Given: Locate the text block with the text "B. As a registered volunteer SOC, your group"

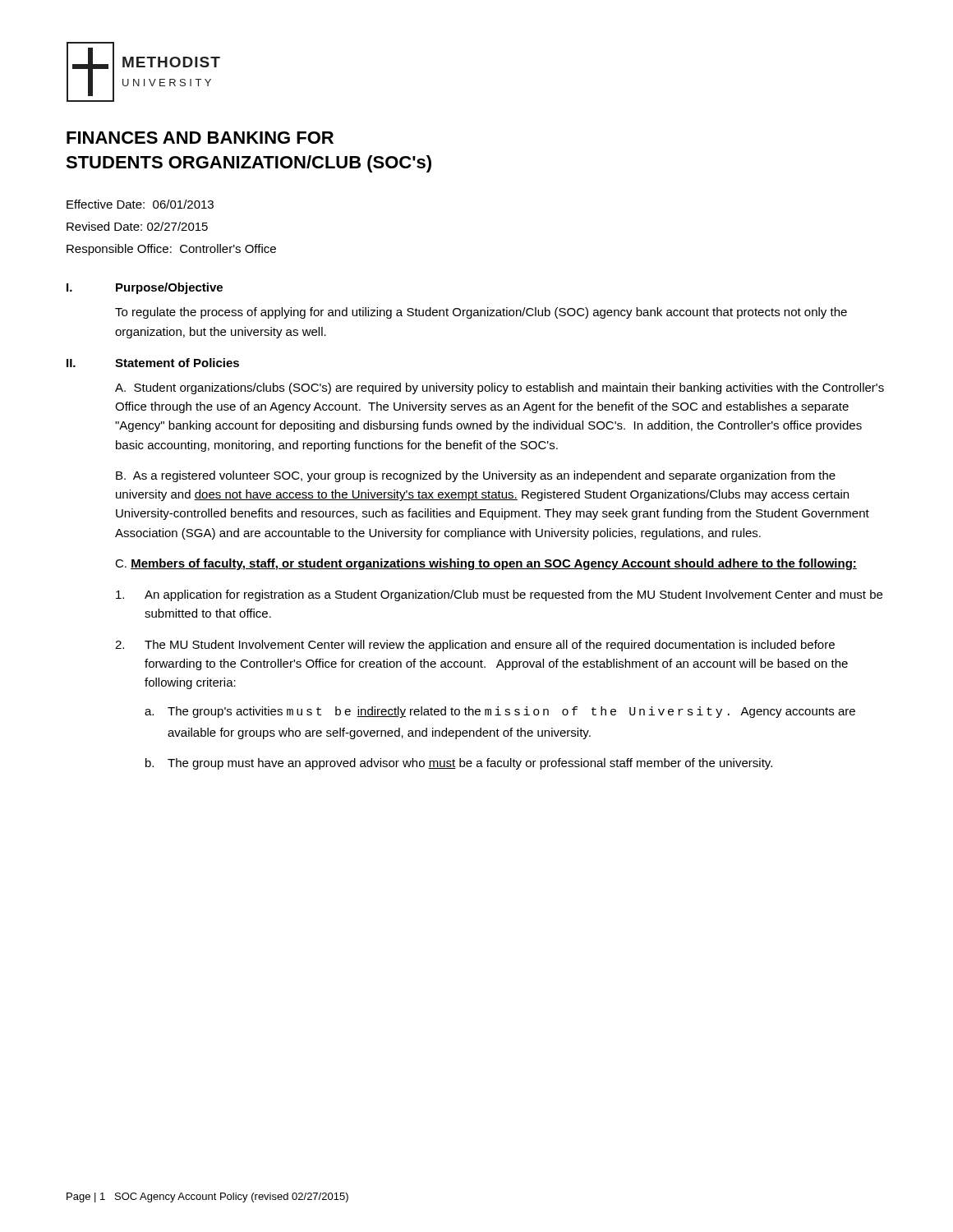Looking at the screenshot, I should pos(492,504).
